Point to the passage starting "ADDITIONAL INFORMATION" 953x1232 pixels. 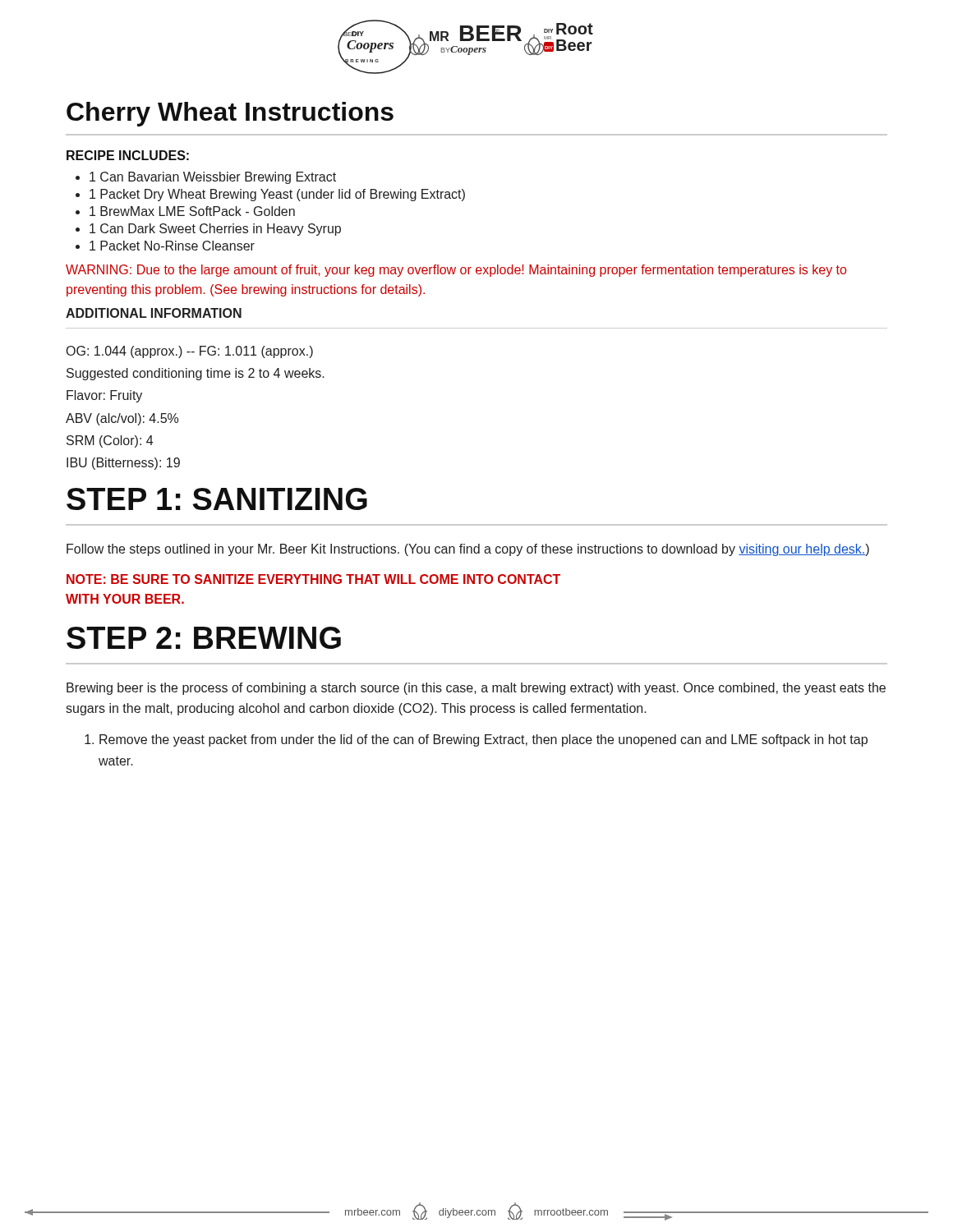pyautogui.click(x=154, y=313)
